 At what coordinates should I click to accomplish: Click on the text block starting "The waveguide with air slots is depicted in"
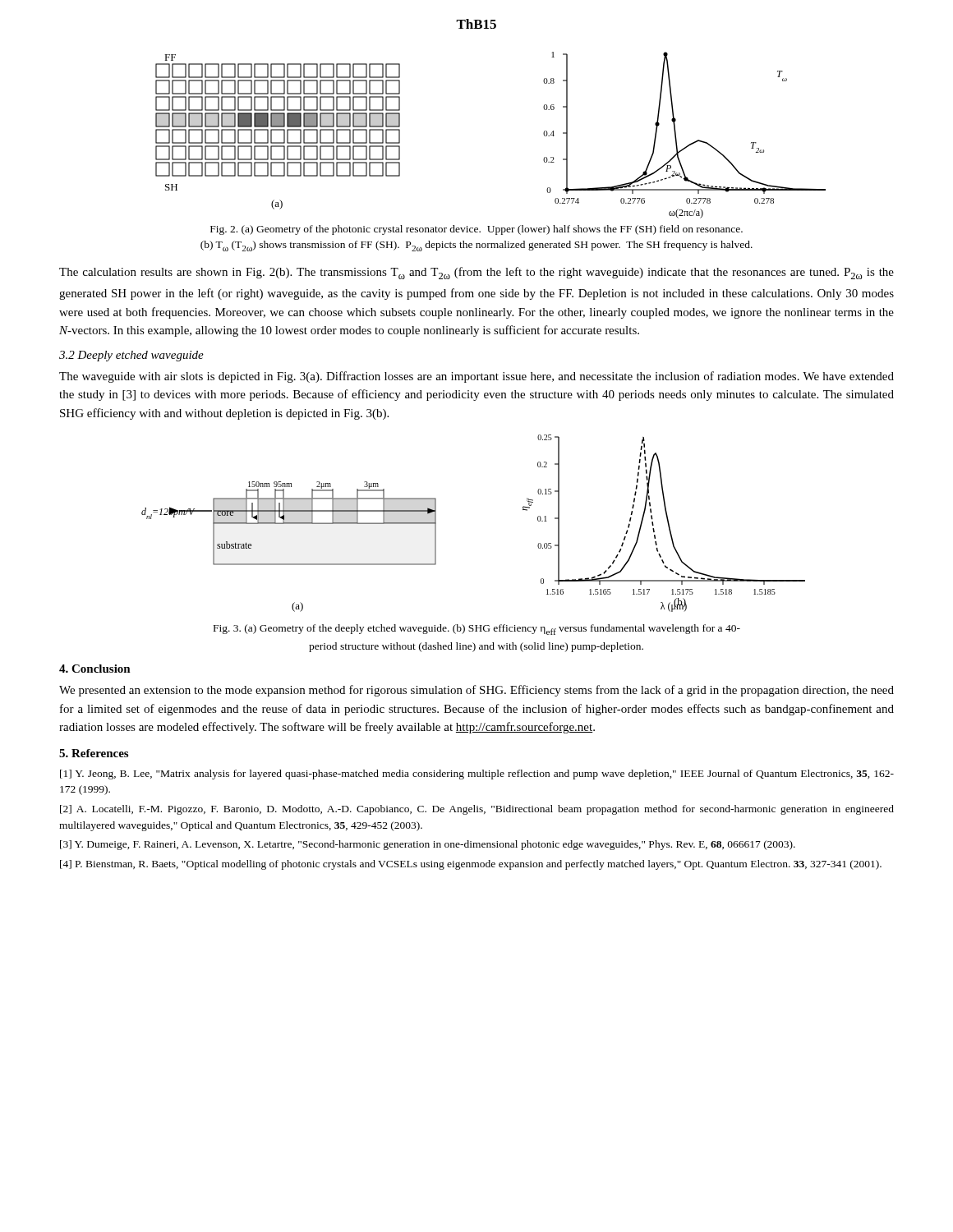click(476, 394)
